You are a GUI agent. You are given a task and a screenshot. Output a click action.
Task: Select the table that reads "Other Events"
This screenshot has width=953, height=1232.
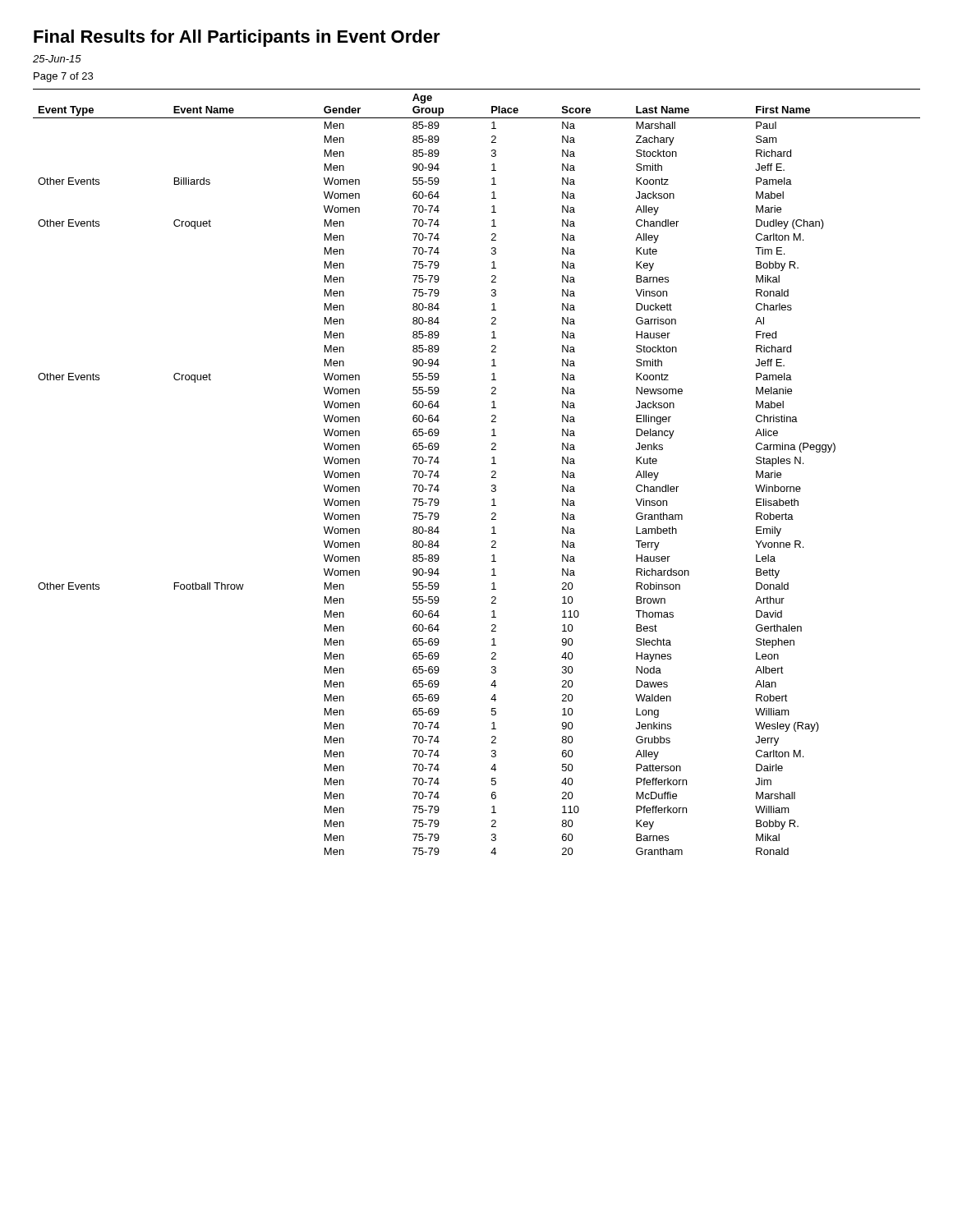tap(476, 474)
